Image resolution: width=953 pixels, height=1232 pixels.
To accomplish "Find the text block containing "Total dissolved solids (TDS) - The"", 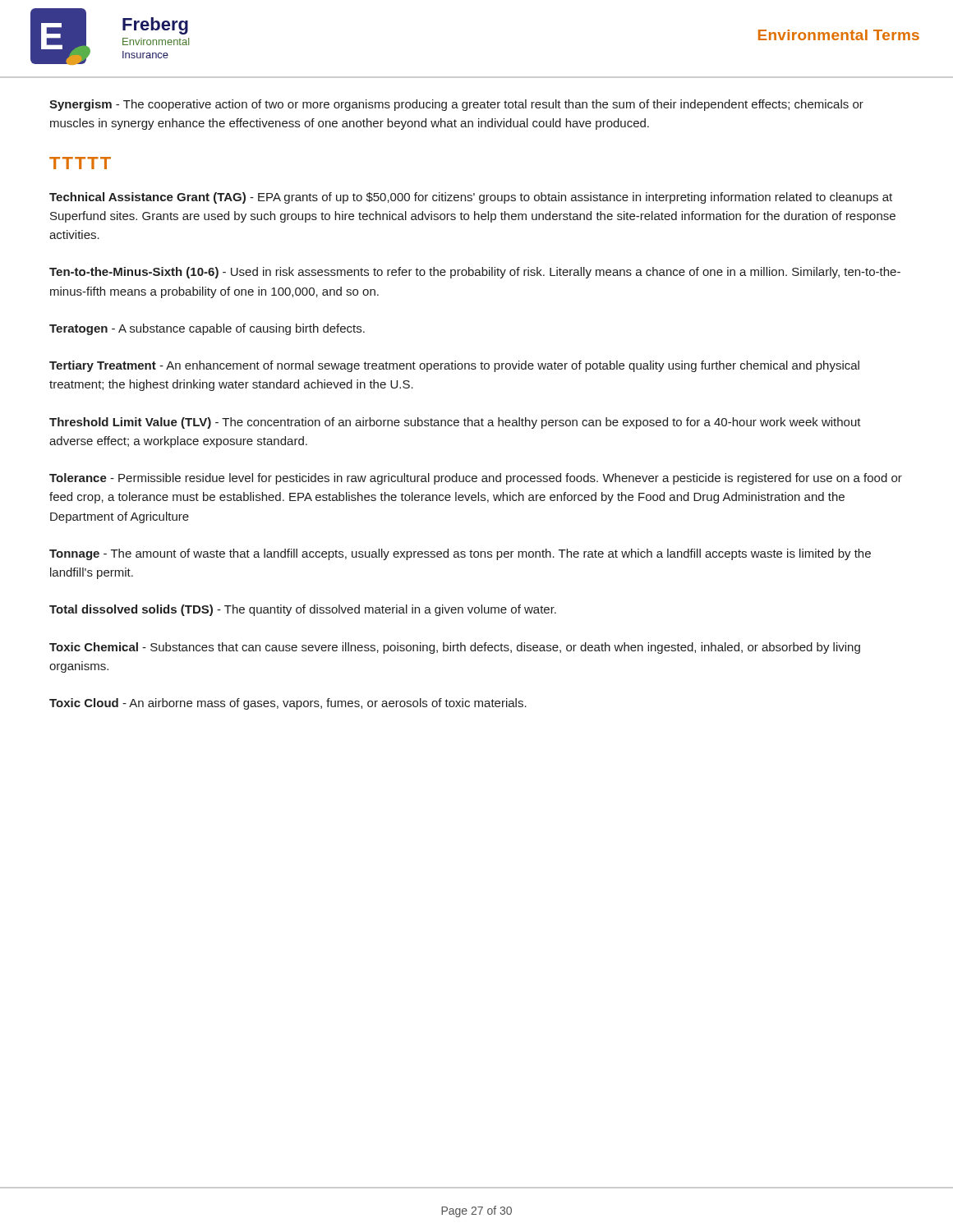I will coord(303,609).
